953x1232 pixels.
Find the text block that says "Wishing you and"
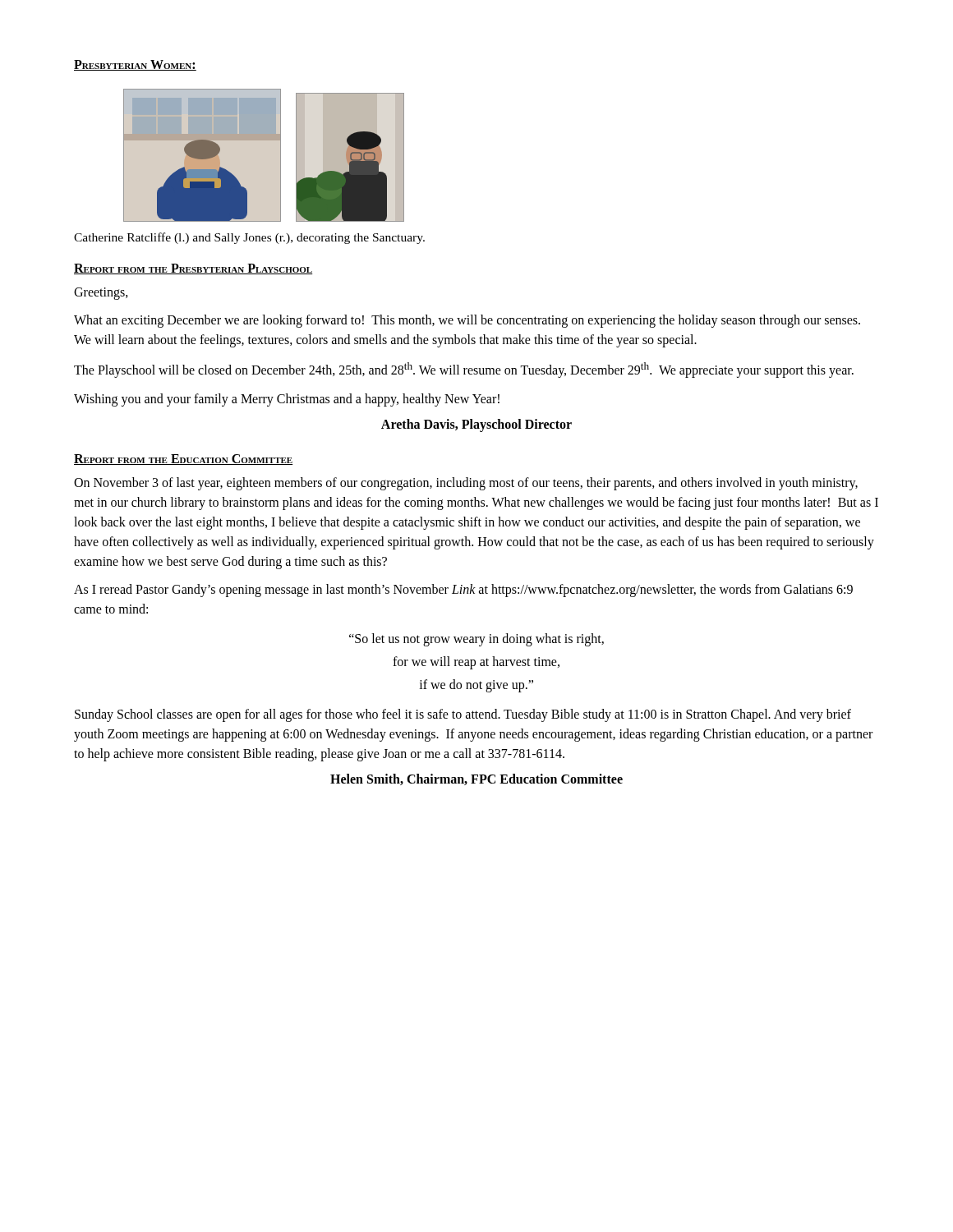click(287, 399)
